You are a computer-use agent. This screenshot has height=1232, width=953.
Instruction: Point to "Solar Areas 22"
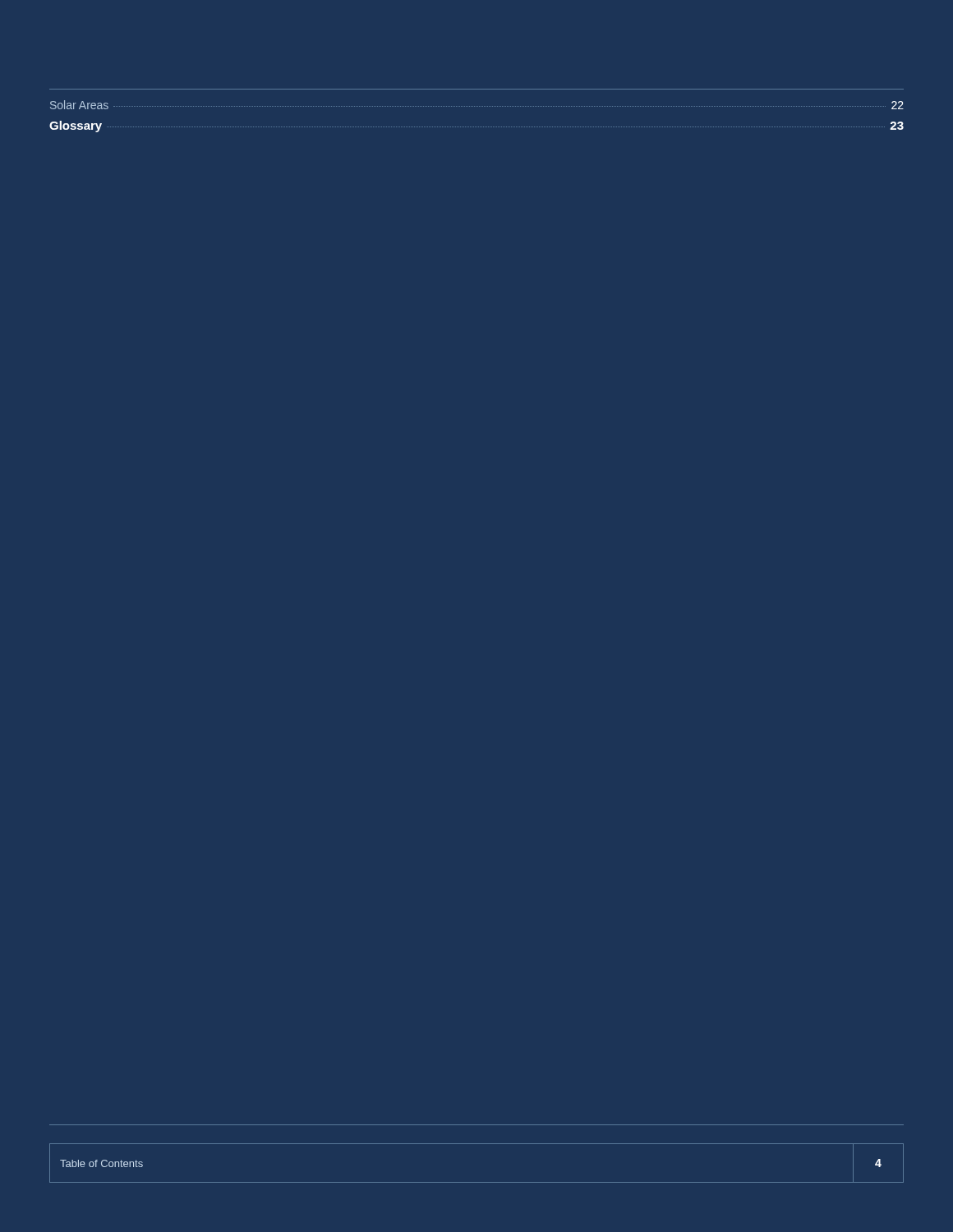click(476, 104)
